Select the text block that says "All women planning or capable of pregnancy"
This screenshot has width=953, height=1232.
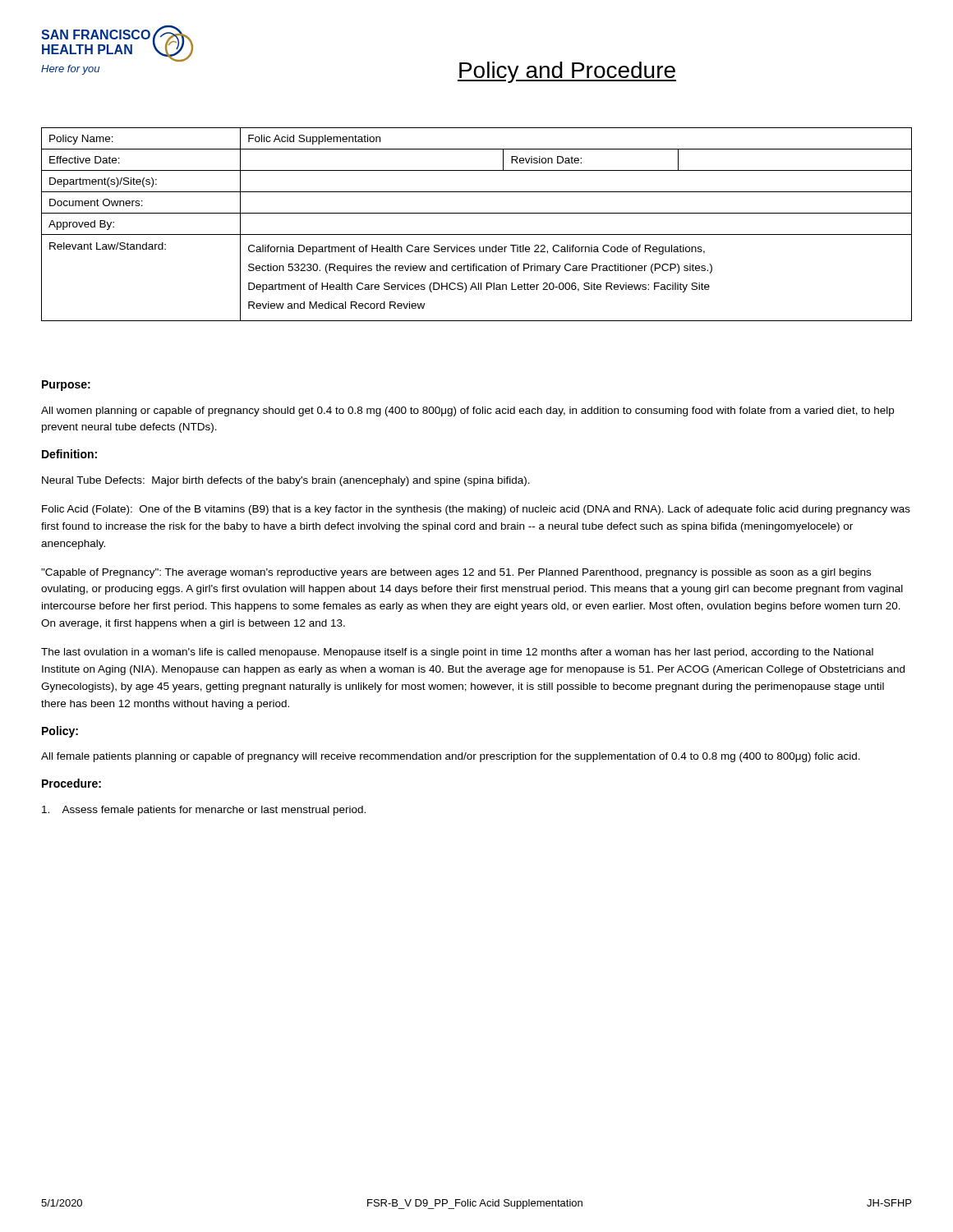coord(476,419)
